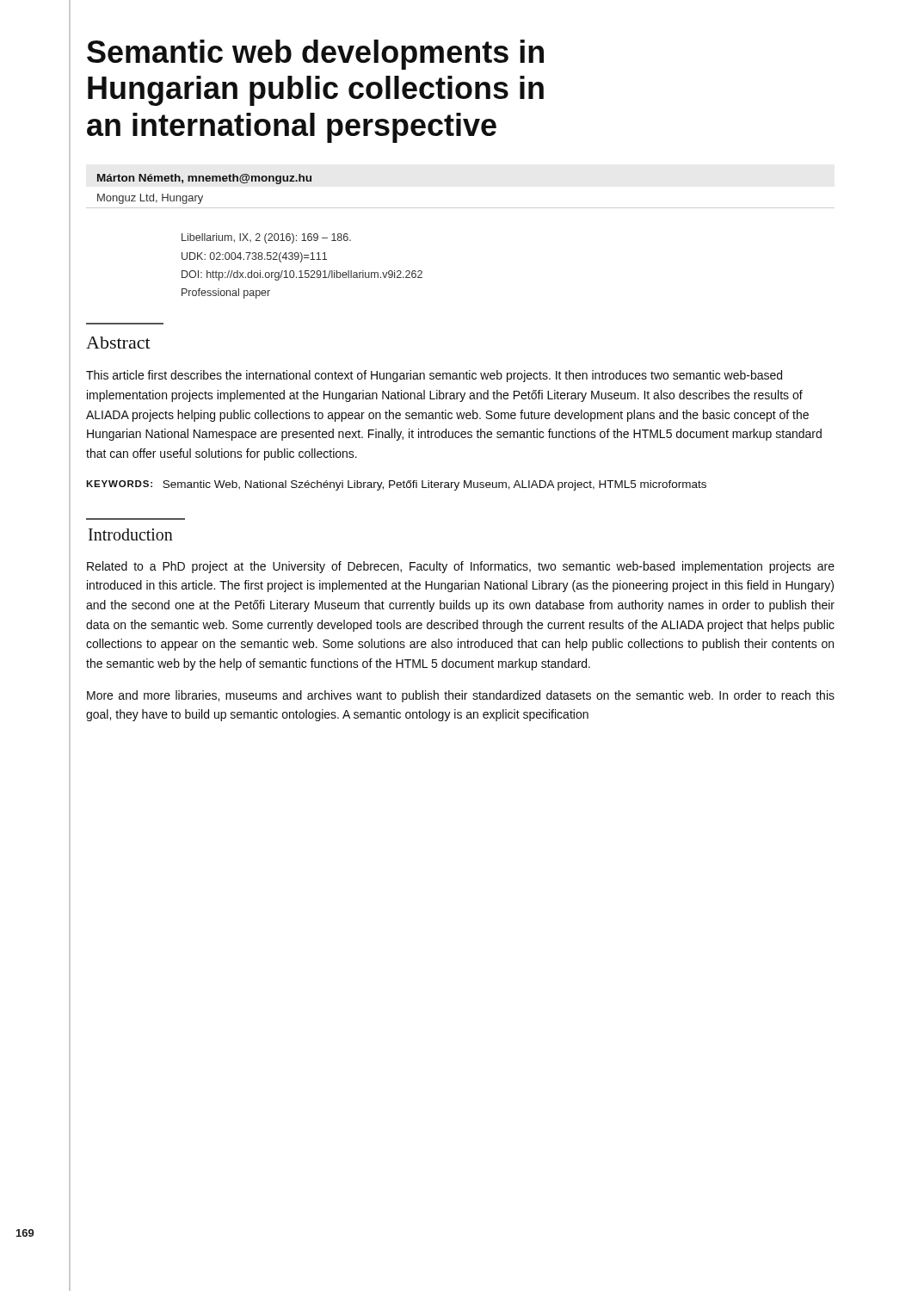Find the block on this page that starts "More and more libraries, museums"
The height and width of the screenshot is (1291, 924).
460,705
